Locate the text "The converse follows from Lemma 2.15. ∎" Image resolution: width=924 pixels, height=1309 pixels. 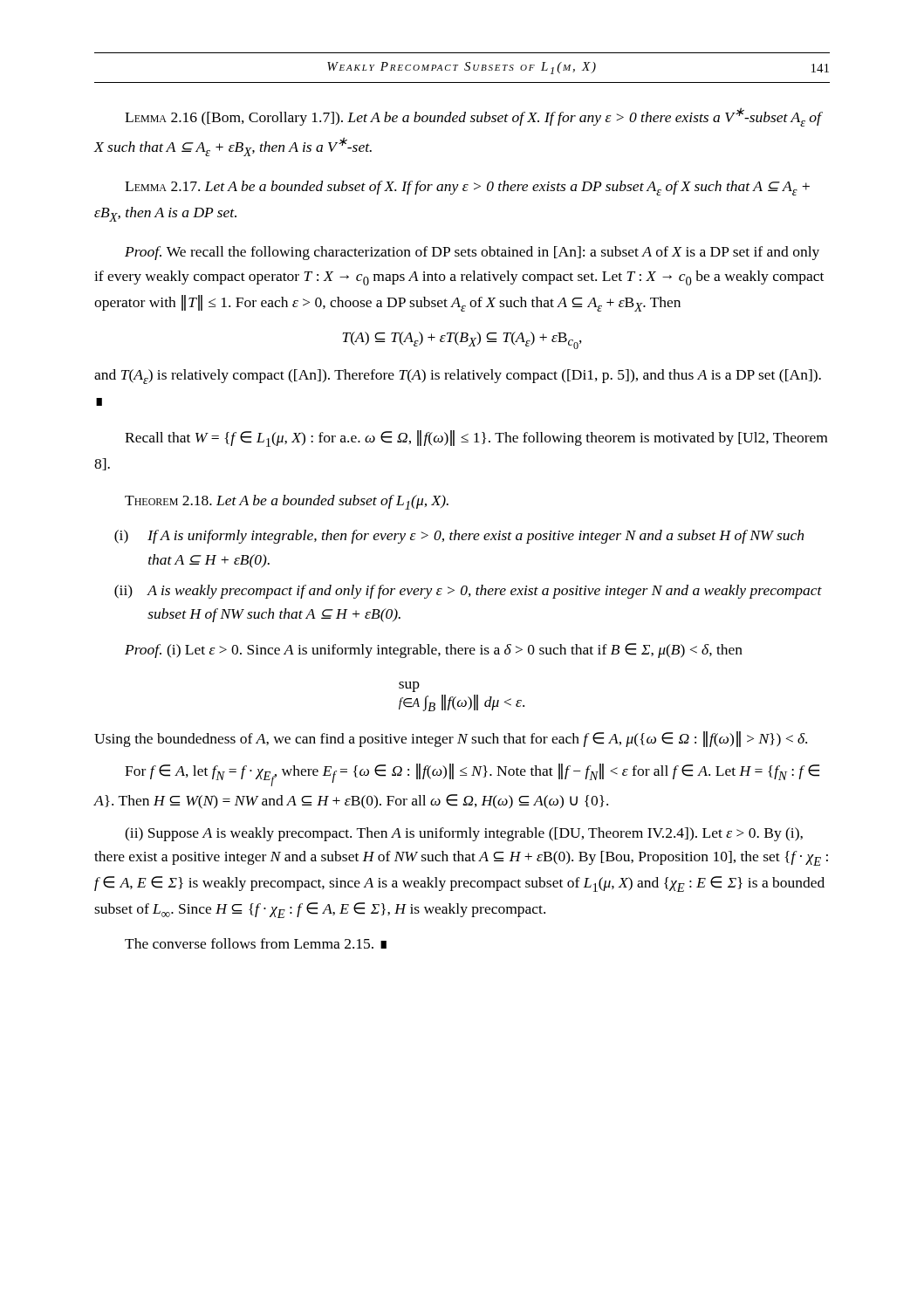pyautogui.click(x=256, y=943)
